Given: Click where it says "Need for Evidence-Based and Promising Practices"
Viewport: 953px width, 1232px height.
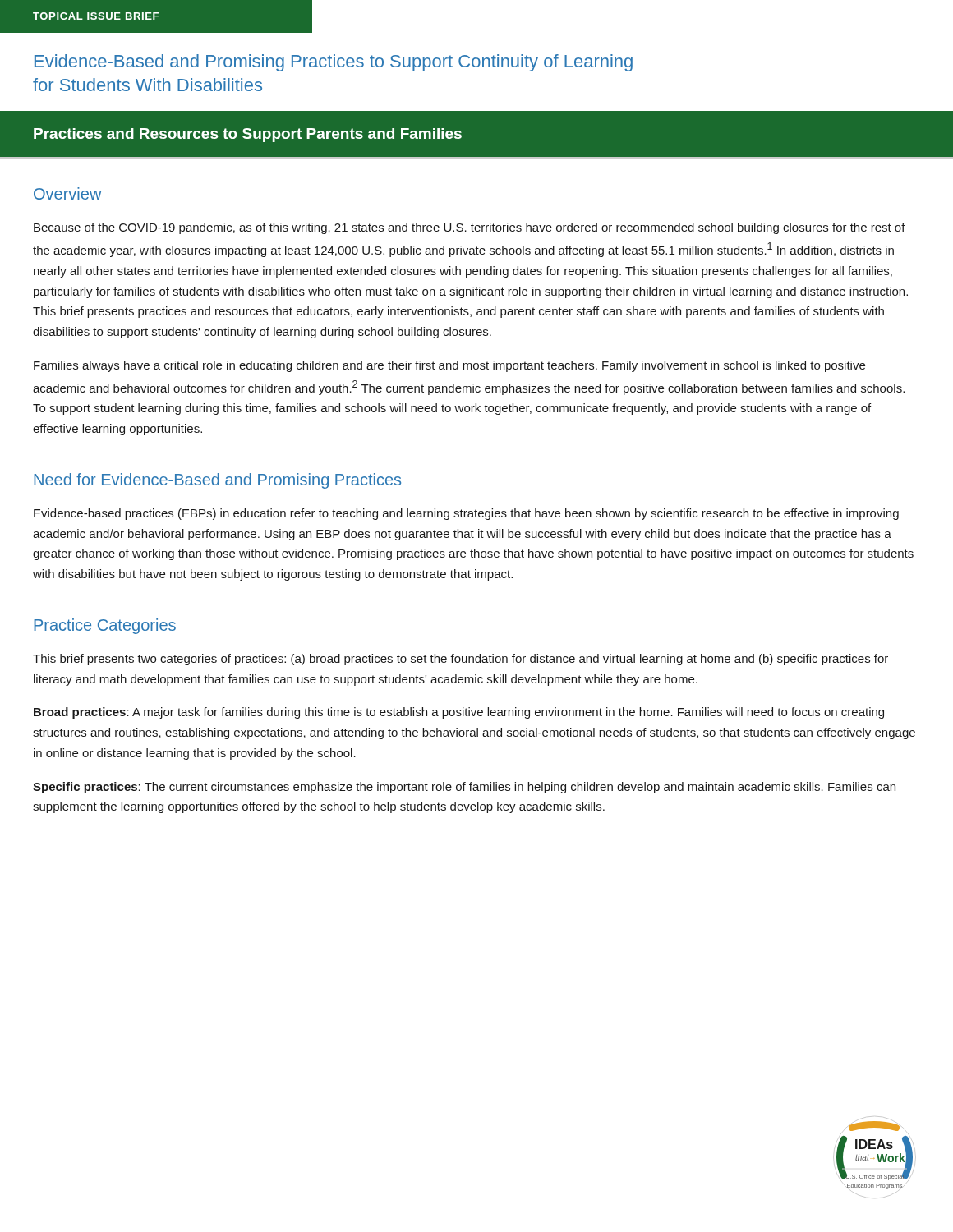Looking at the screenshot, I should click(217, 480).
